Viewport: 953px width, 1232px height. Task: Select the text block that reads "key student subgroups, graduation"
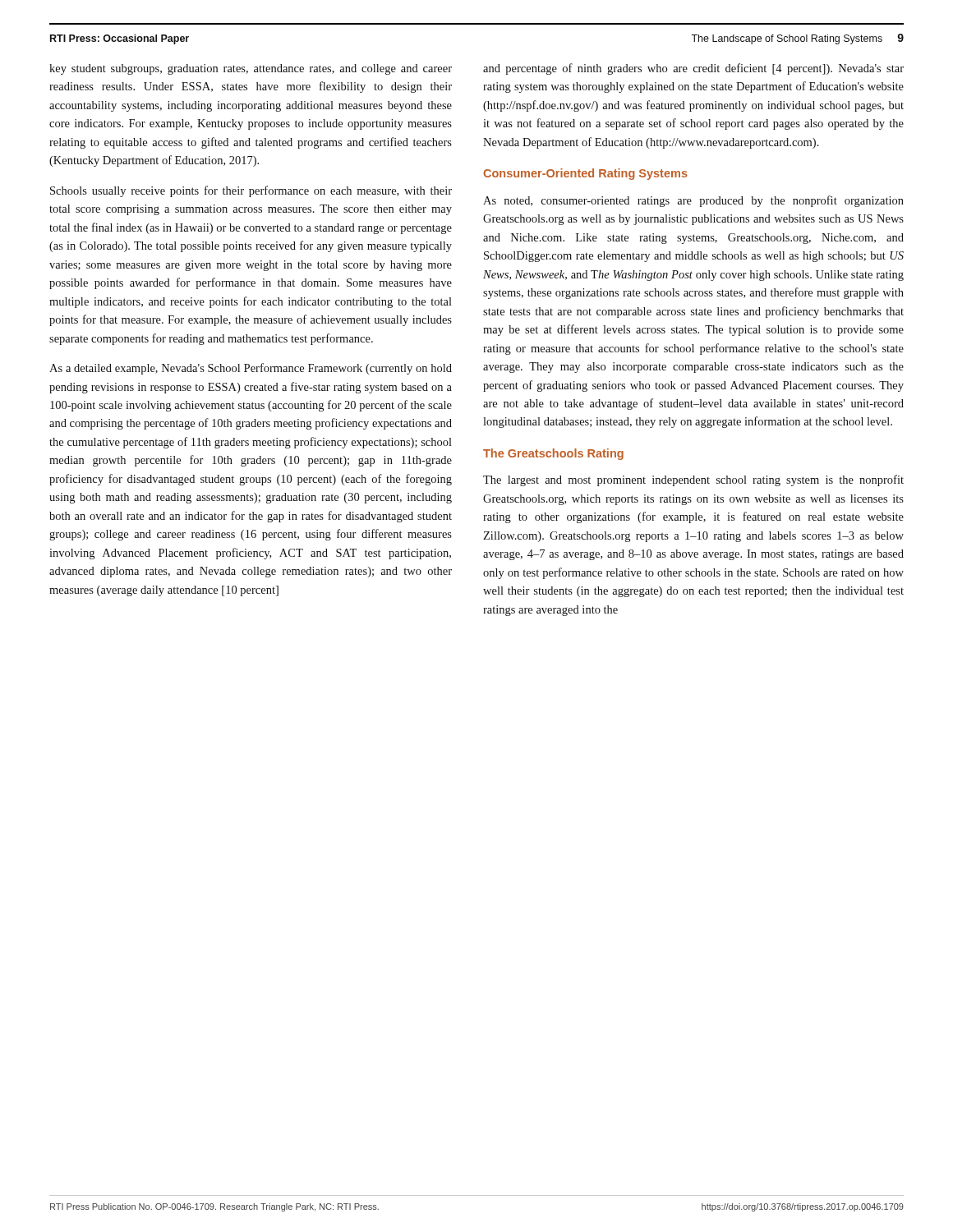[251, 329]
